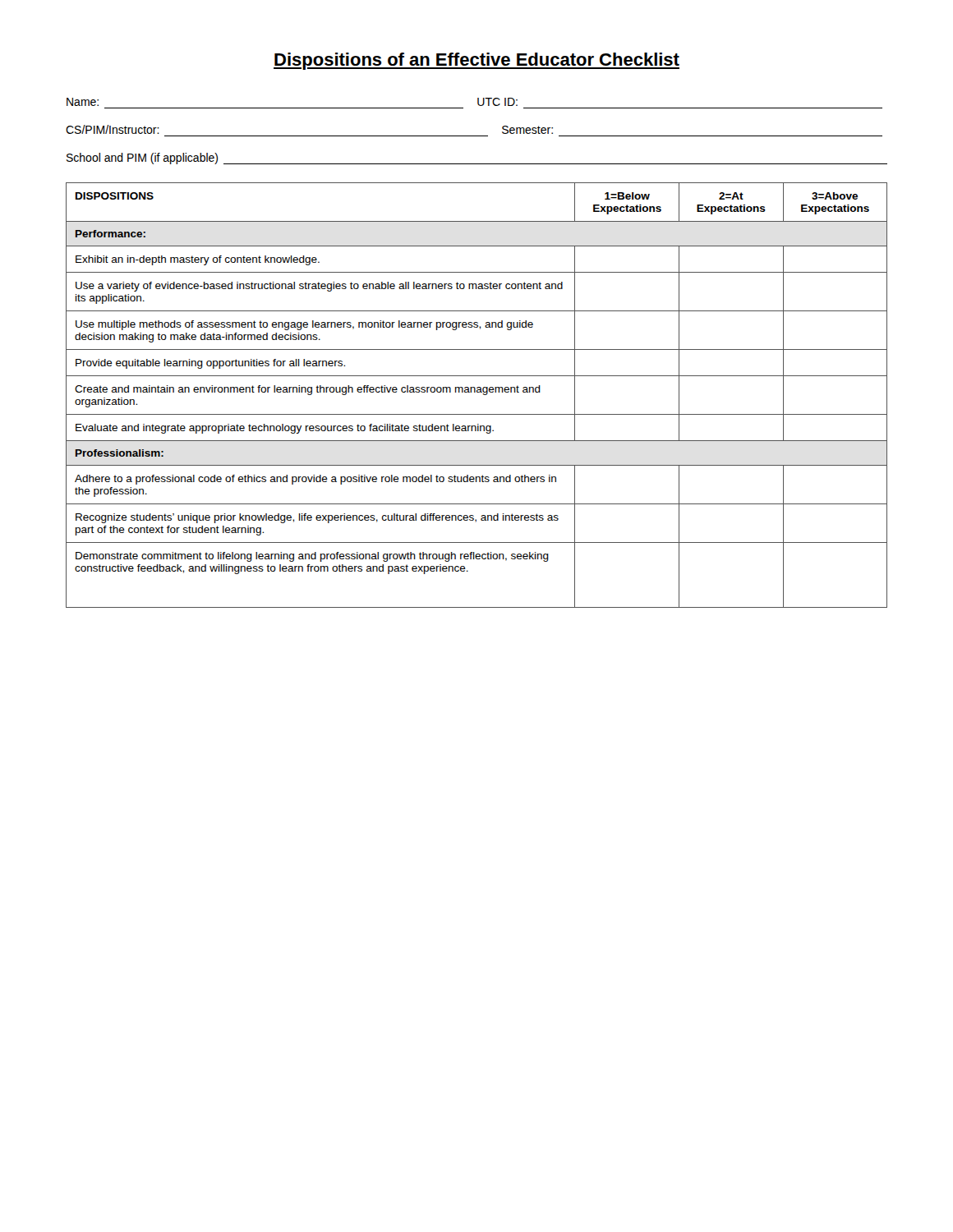
Task: Locate the title
Action: 476,60
